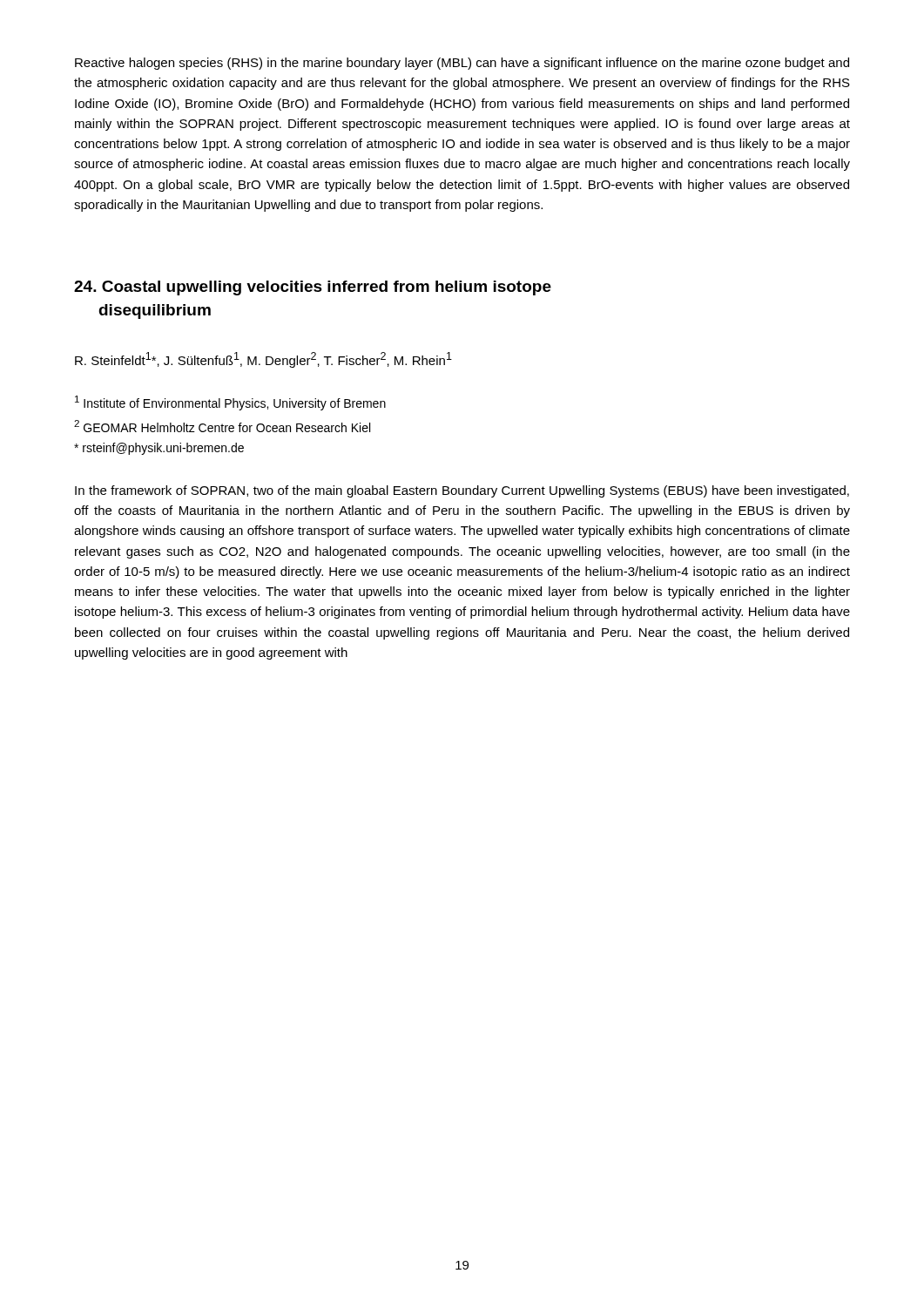The height and width of the screenshot is (1307, 924).
Task: Locate the passage starting "24. Coastal upwelling velocities inferred"
Action: (x=462, y=299)
